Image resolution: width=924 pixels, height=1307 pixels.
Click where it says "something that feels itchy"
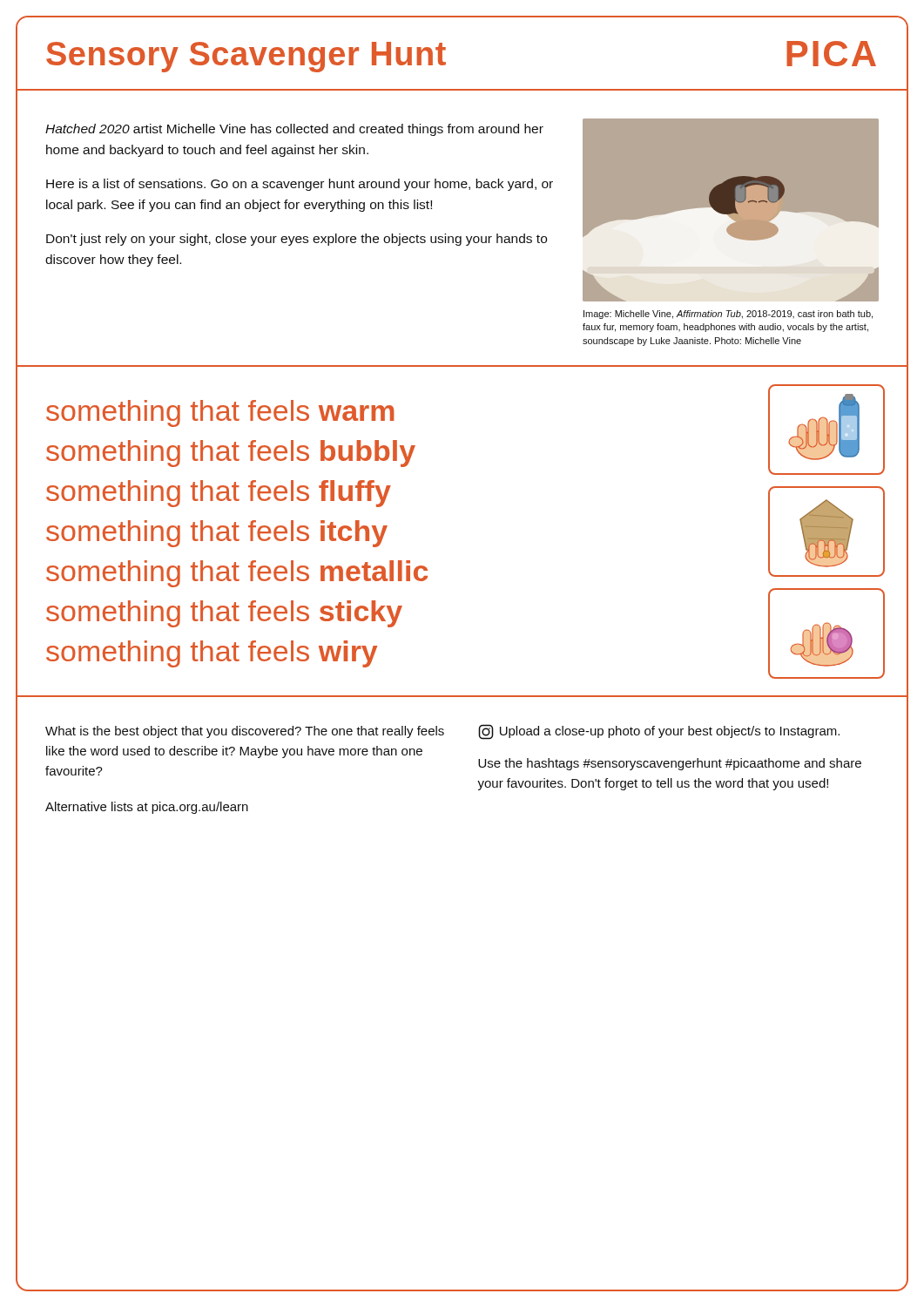216,531
